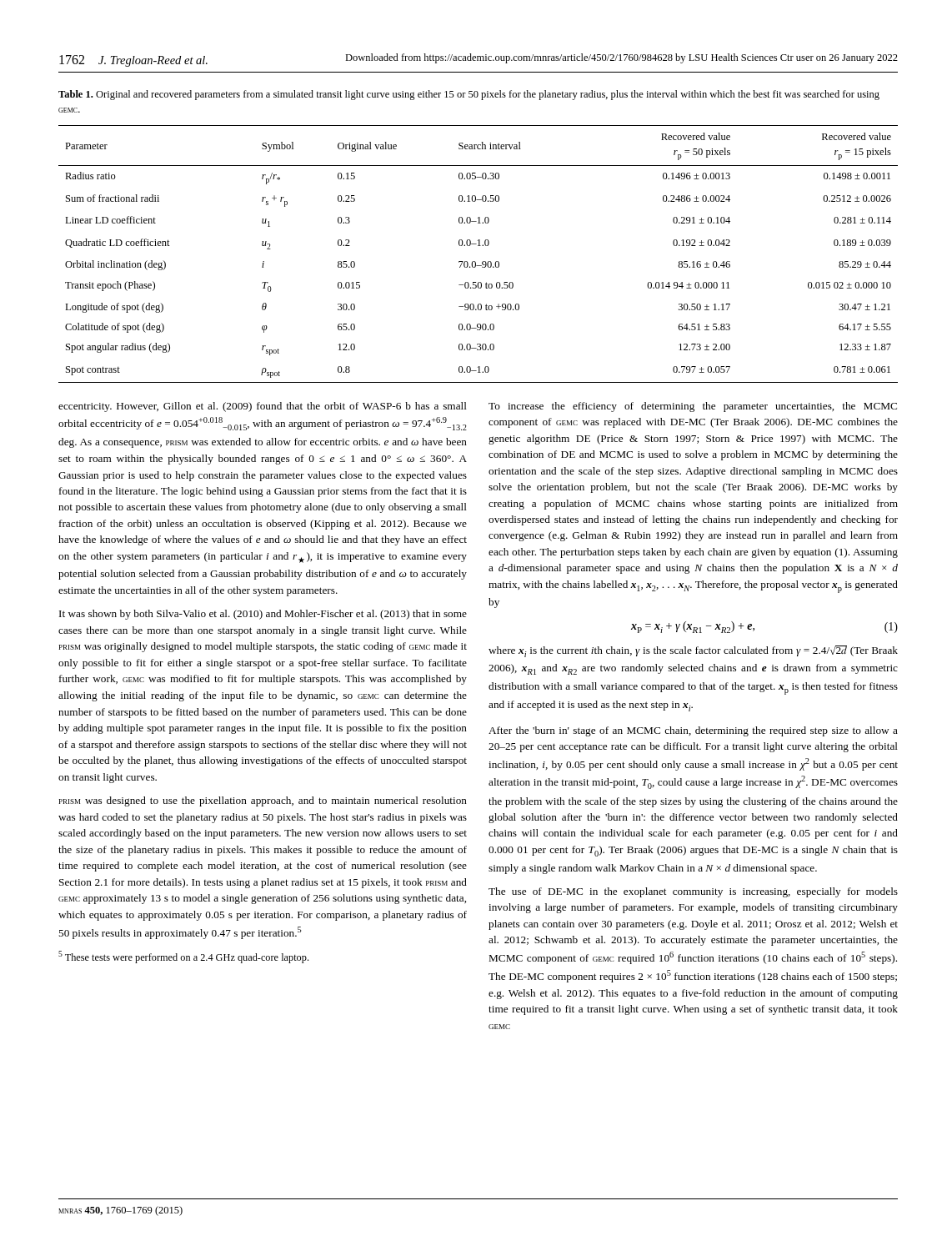Click on the table containing "64.17 ± 5.55"

pyautogui.click(x=478, y=254)
